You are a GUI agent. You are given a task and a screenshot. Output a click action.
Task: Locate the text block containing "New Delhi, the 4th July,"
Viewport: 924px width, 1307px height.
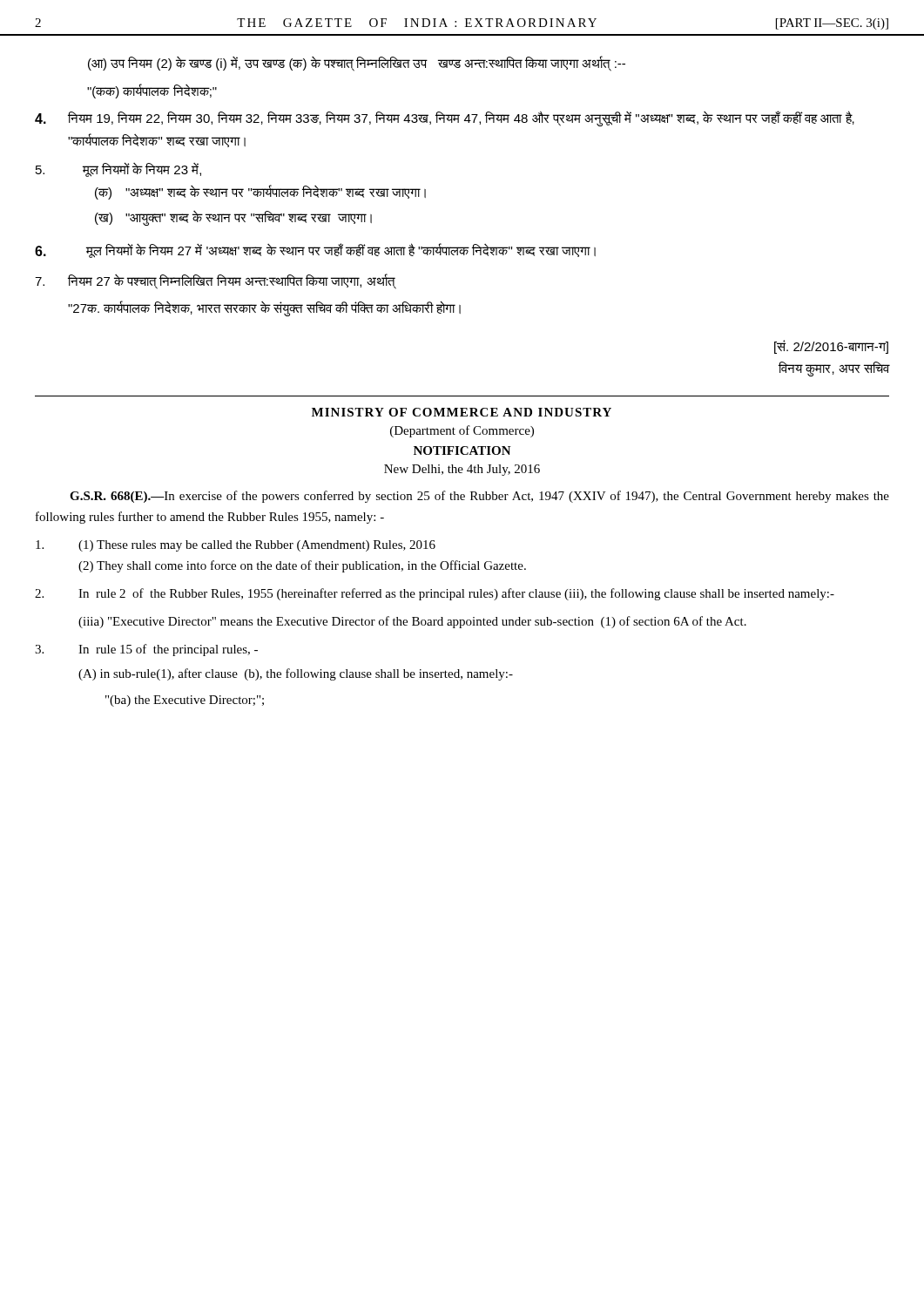click(x=462, y=468)
